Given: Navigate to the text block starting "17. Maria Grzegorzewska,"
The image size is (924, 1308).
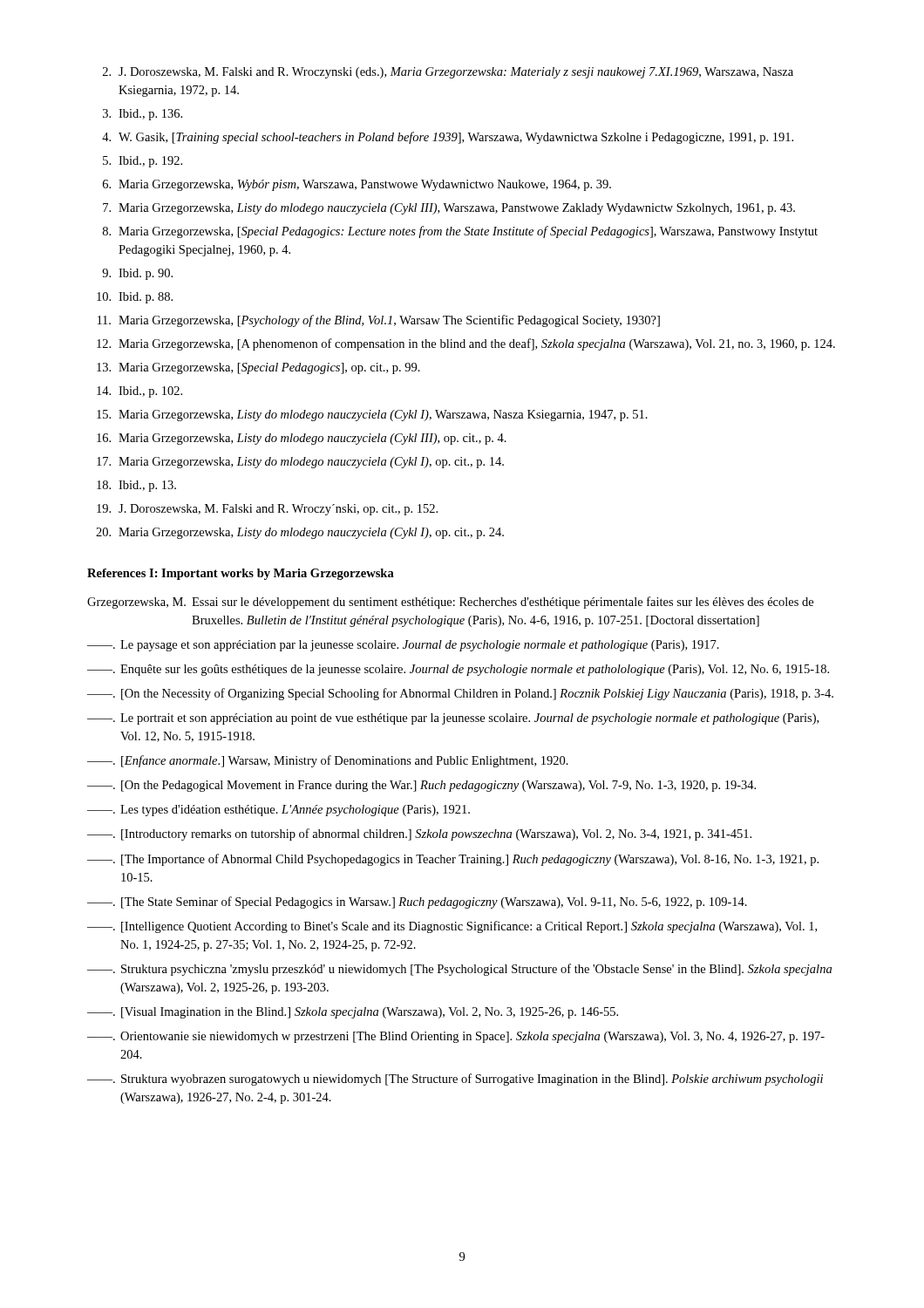Looking at the screenshot, I should tap(462, 462).
